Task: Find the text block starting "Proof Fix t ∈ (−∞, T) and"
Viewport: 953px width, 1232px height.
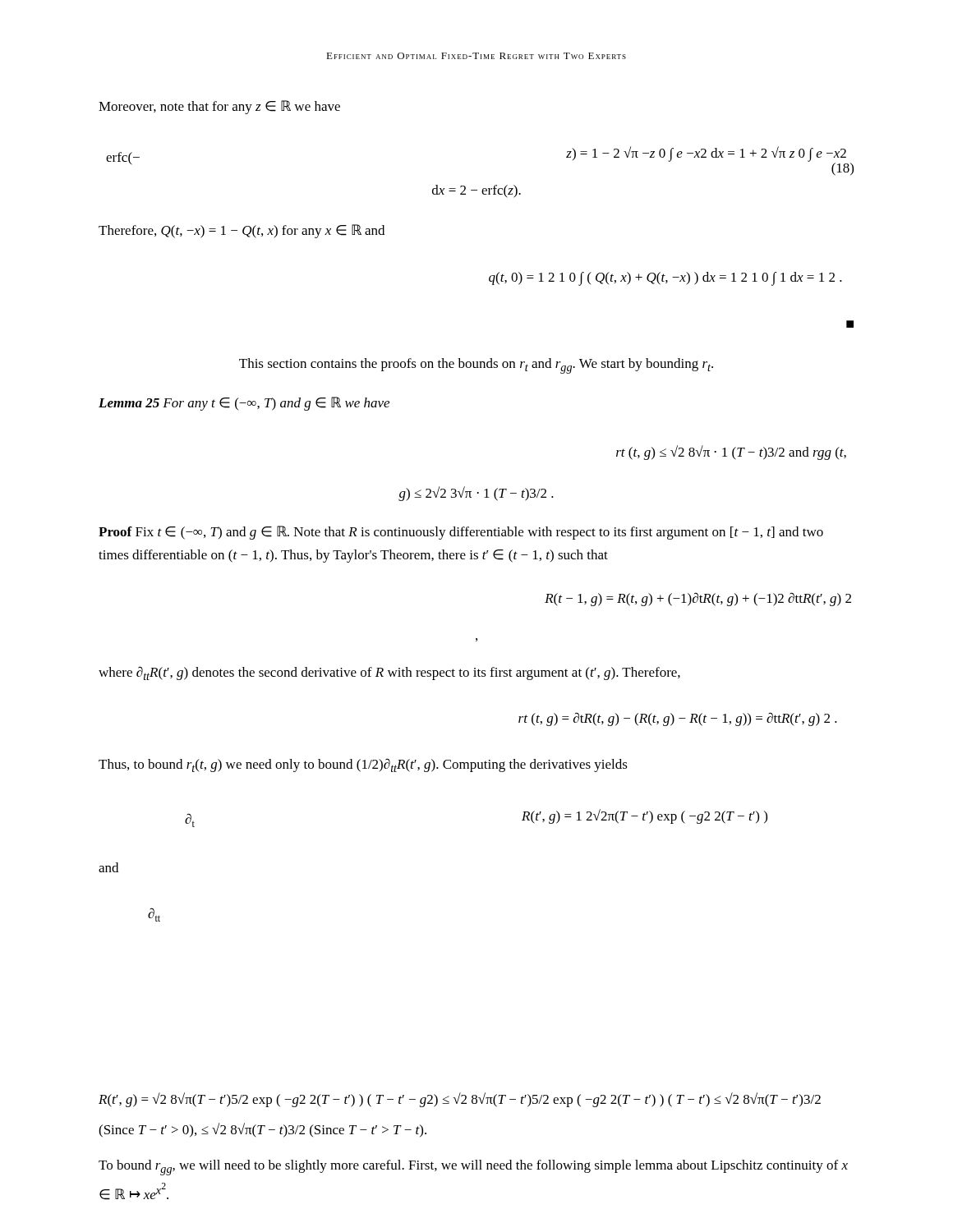Action: coord(461,543)
